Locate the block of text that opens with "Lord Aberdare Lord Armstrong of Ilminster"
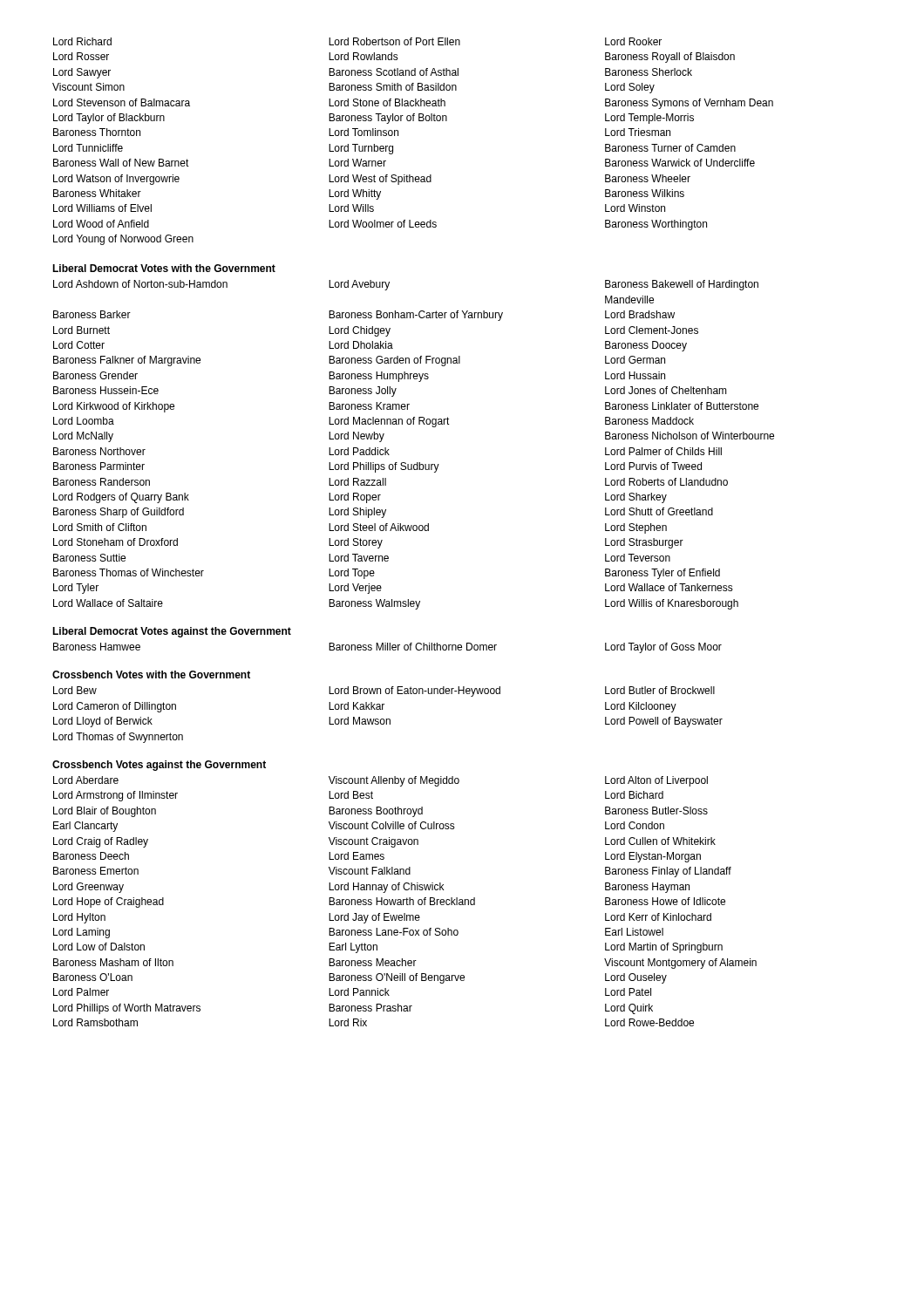Viewport: 924px width, 1308px height. [x=462, y=902]
